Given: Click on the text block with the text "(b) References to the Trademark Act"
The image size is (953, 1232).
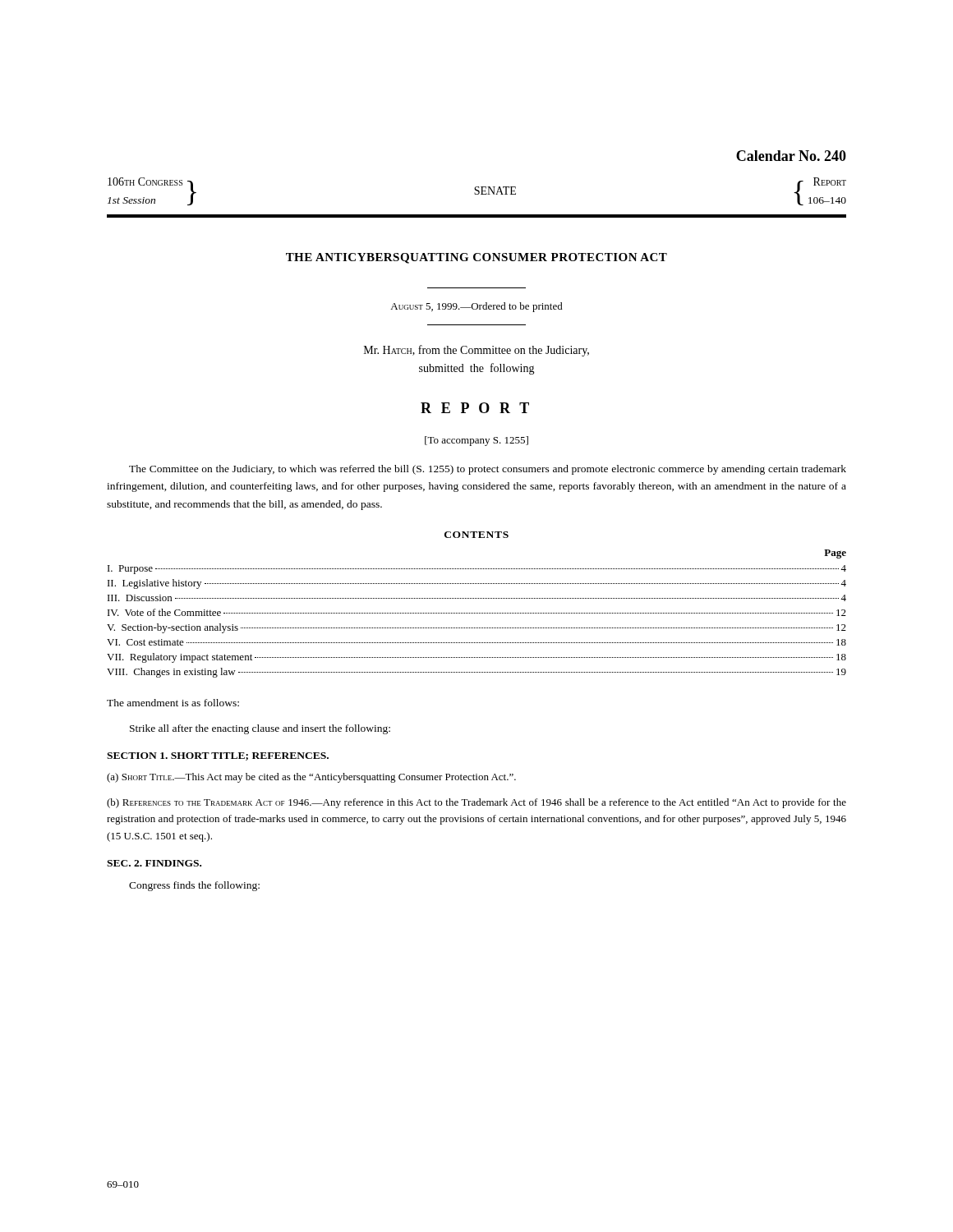Looking at the screenshot, I should click(476, 819).
